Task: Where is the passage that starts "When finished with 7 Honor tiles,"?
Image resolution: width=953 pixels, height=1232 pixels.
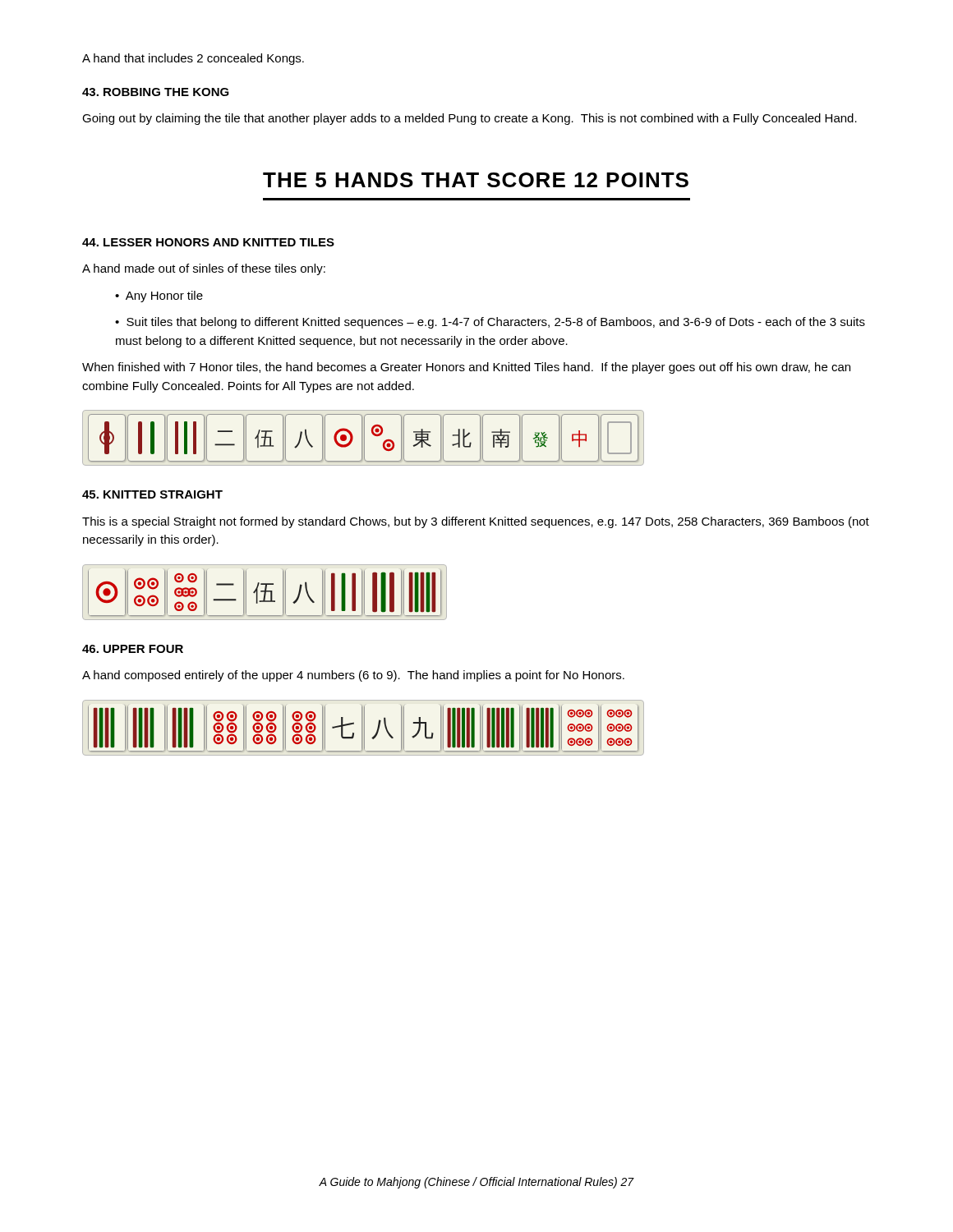Action: (x=476, y=377)
